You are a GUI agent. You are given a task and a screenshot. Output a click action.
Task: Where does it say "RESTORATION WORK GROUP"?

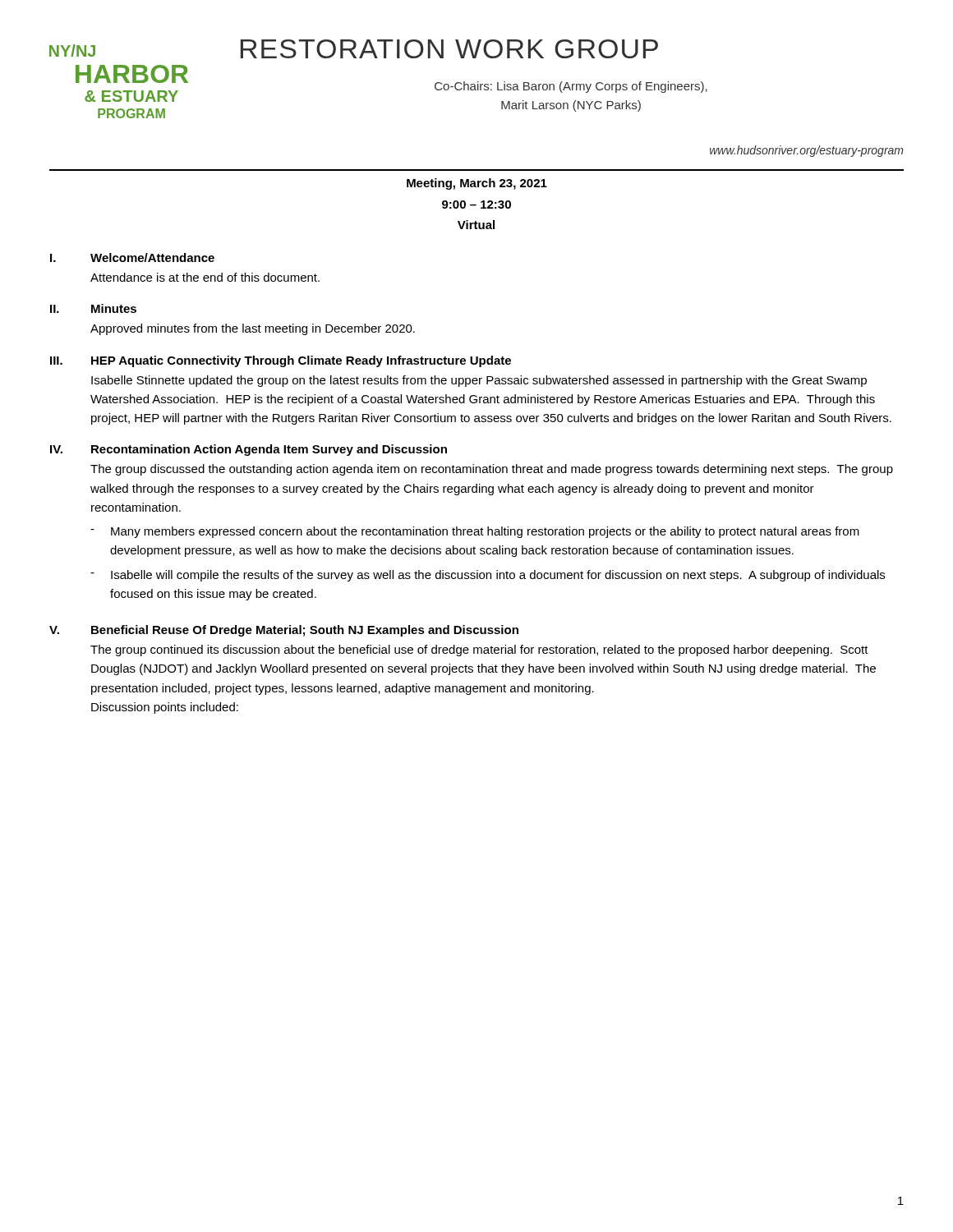[x=571, y=49]
